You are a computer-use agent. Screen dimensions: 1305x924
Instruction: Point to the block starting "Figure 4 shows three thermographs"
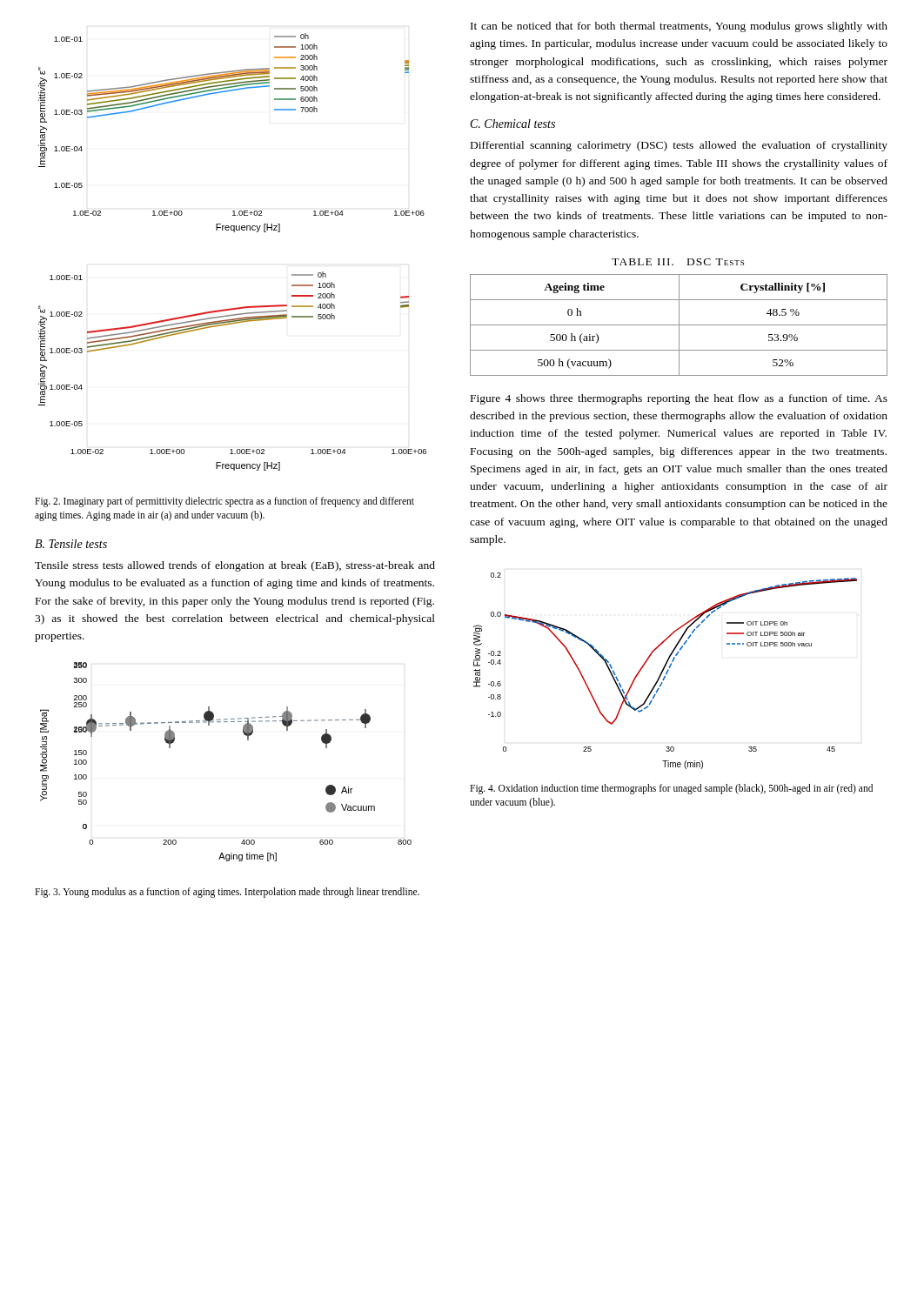click(x=679, y=469)
